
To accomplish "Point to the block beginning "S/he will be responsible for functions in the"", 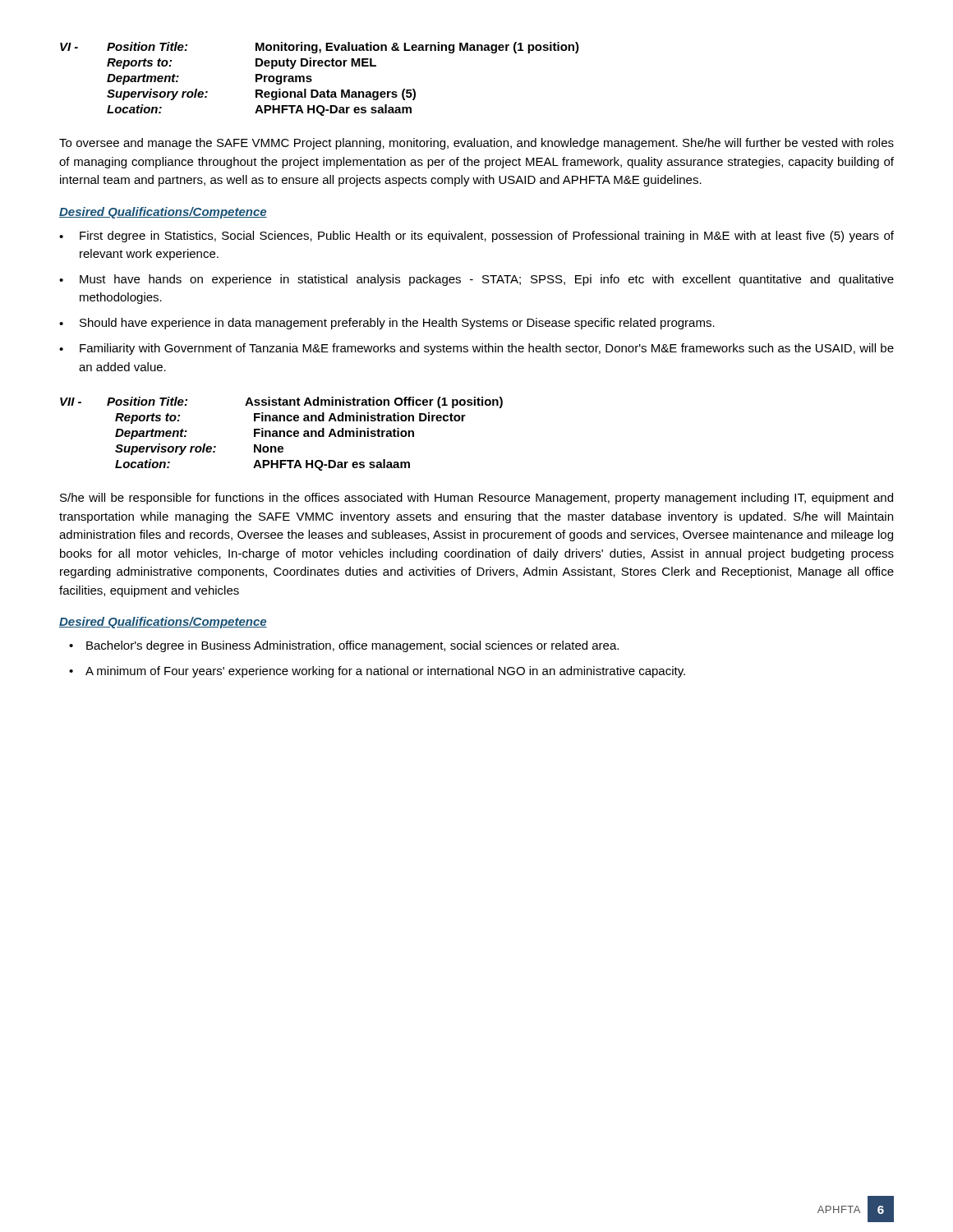I will tap(476, 543).
